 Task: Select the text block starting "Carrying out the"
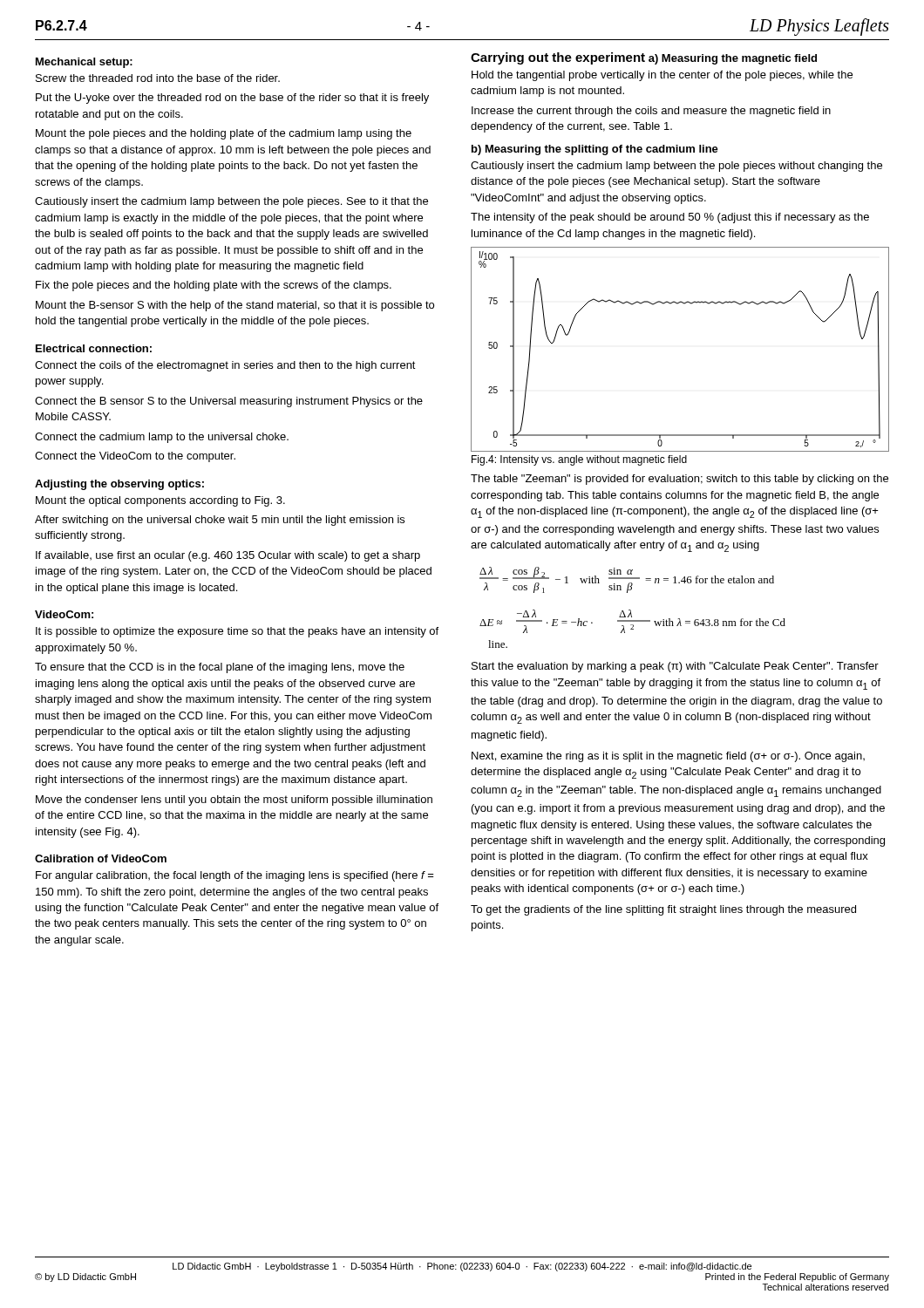558,57
